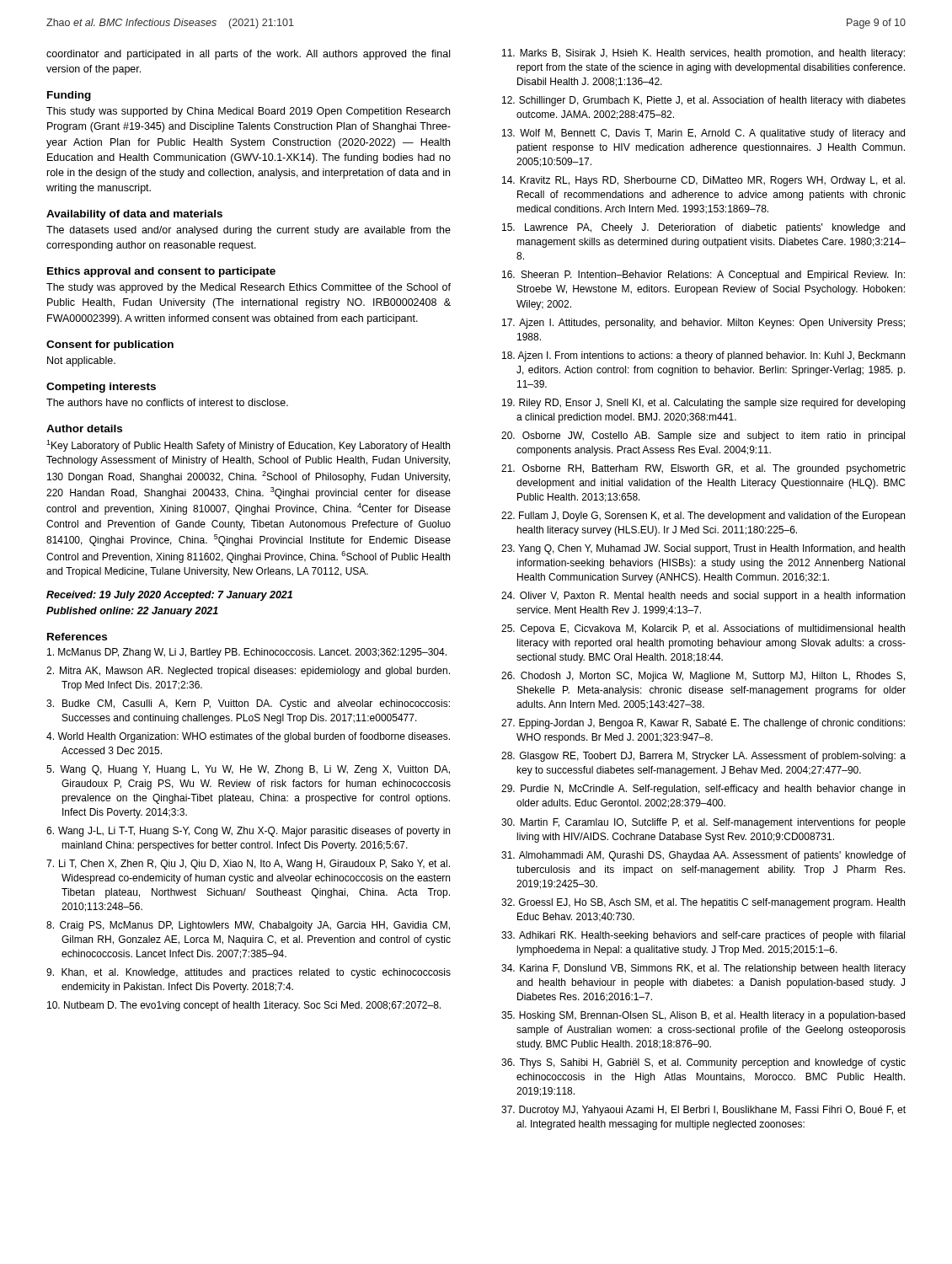952x1264 pixels.
Task: Point to the block beginning "26. Chodosh J, Morton SC, Mojica"
Action: (x=703, y=691)
